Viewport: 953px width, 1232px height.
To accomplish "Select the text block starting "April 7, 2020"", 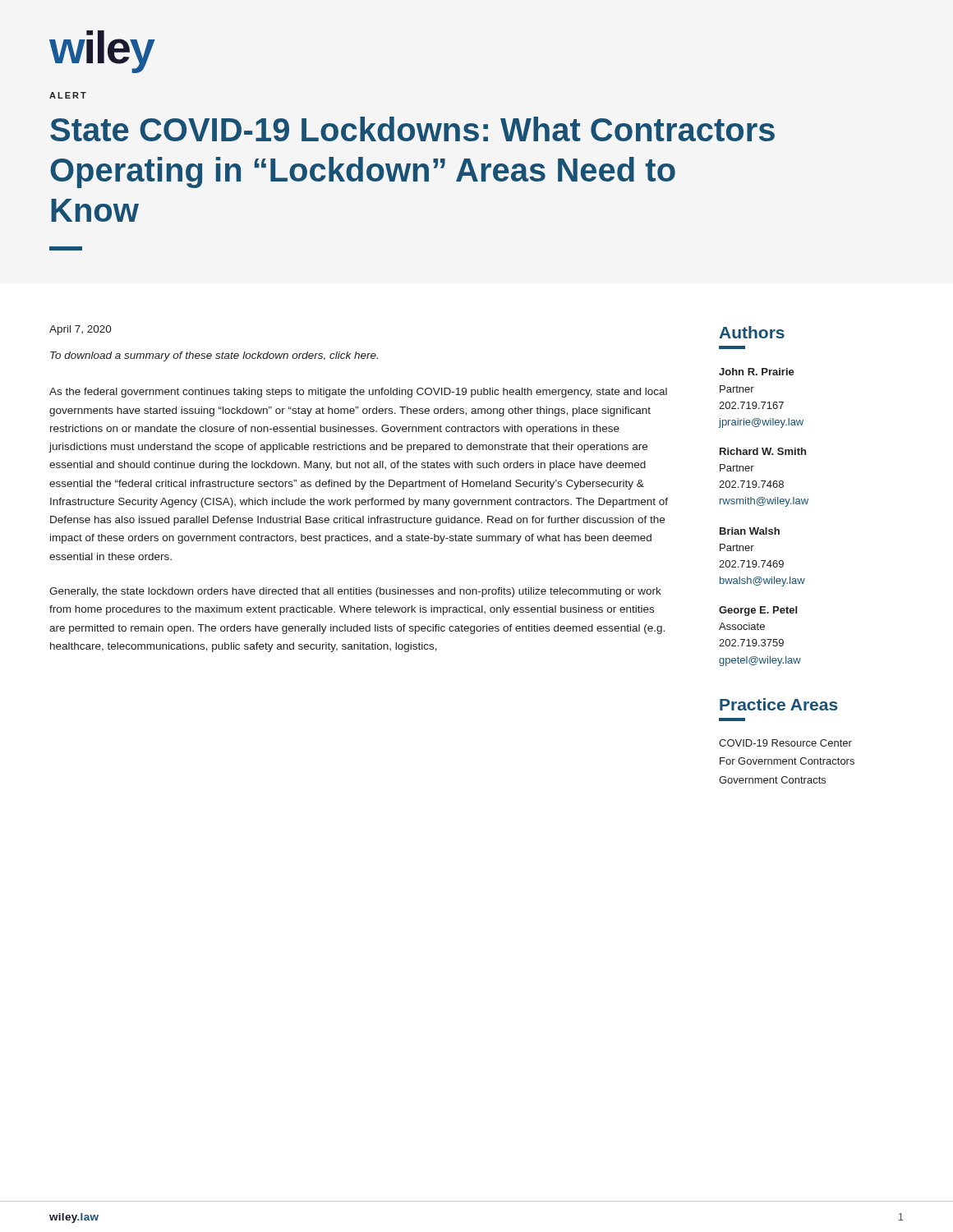I will click(80, 329).
